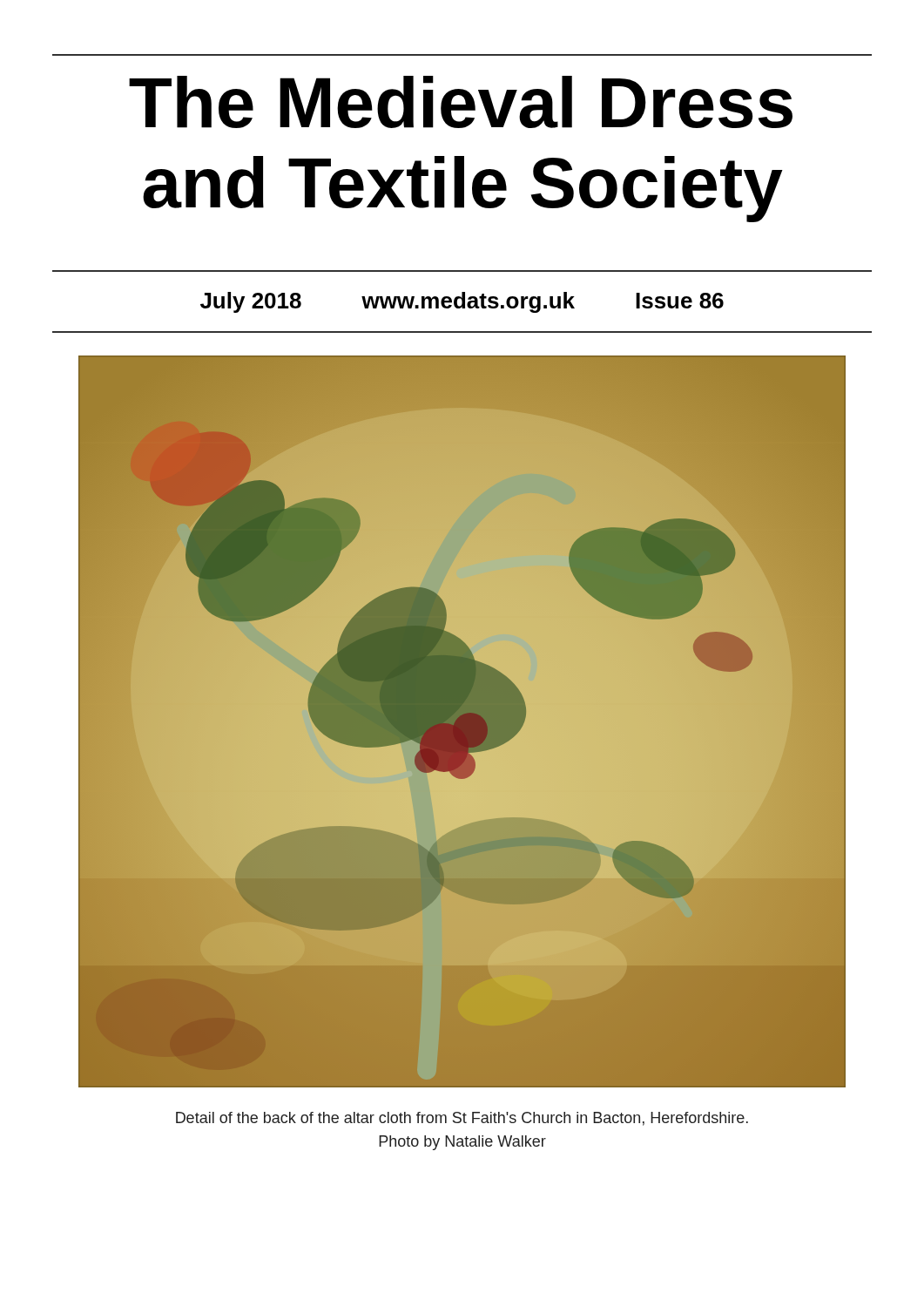Locate the photo
Viewport: 924px width, 1307px height.
[462, 721]
